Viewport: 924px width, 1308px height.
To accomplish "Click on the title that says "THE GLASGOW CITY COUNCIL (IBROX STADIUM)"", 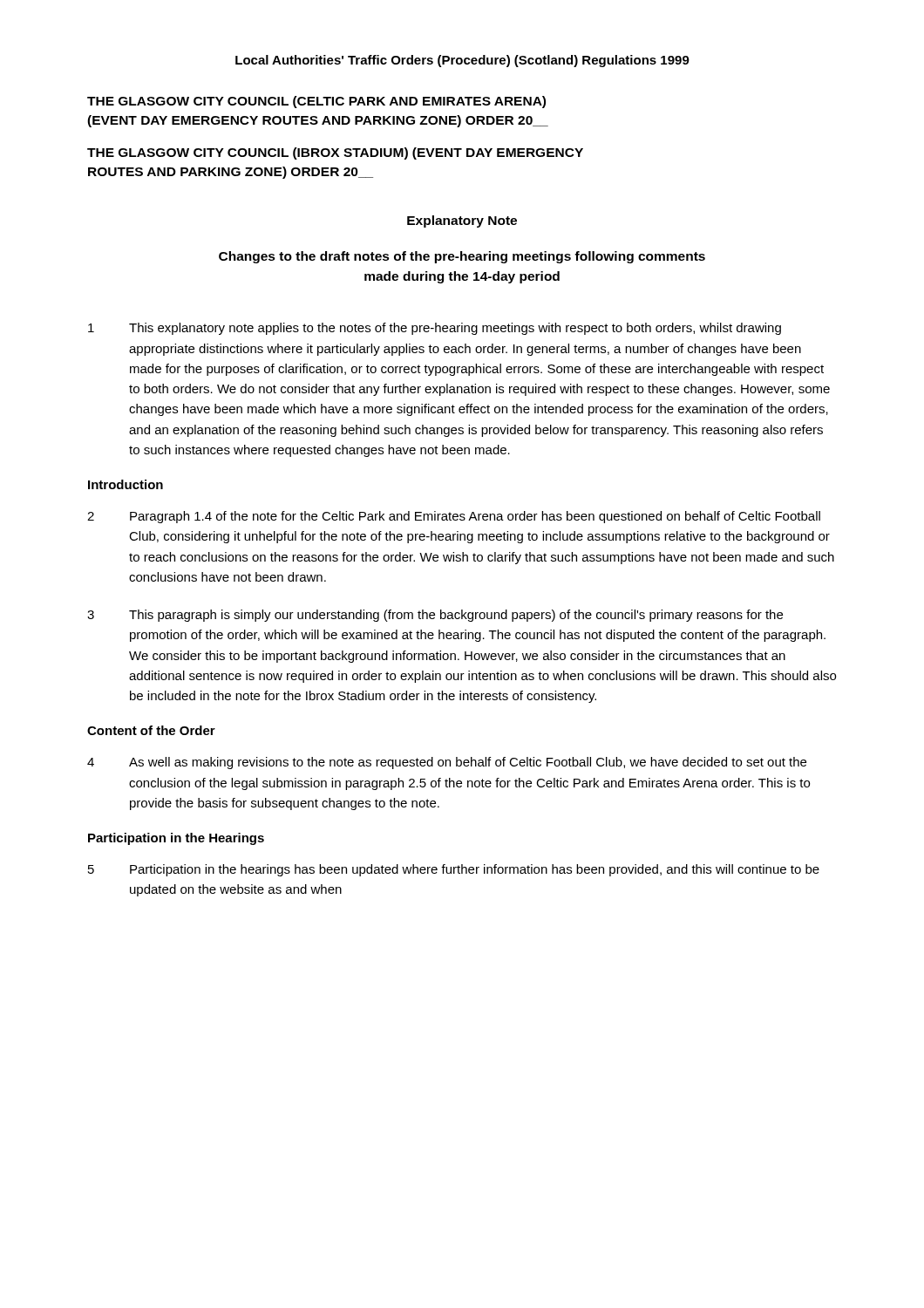I will coord(335,162).
